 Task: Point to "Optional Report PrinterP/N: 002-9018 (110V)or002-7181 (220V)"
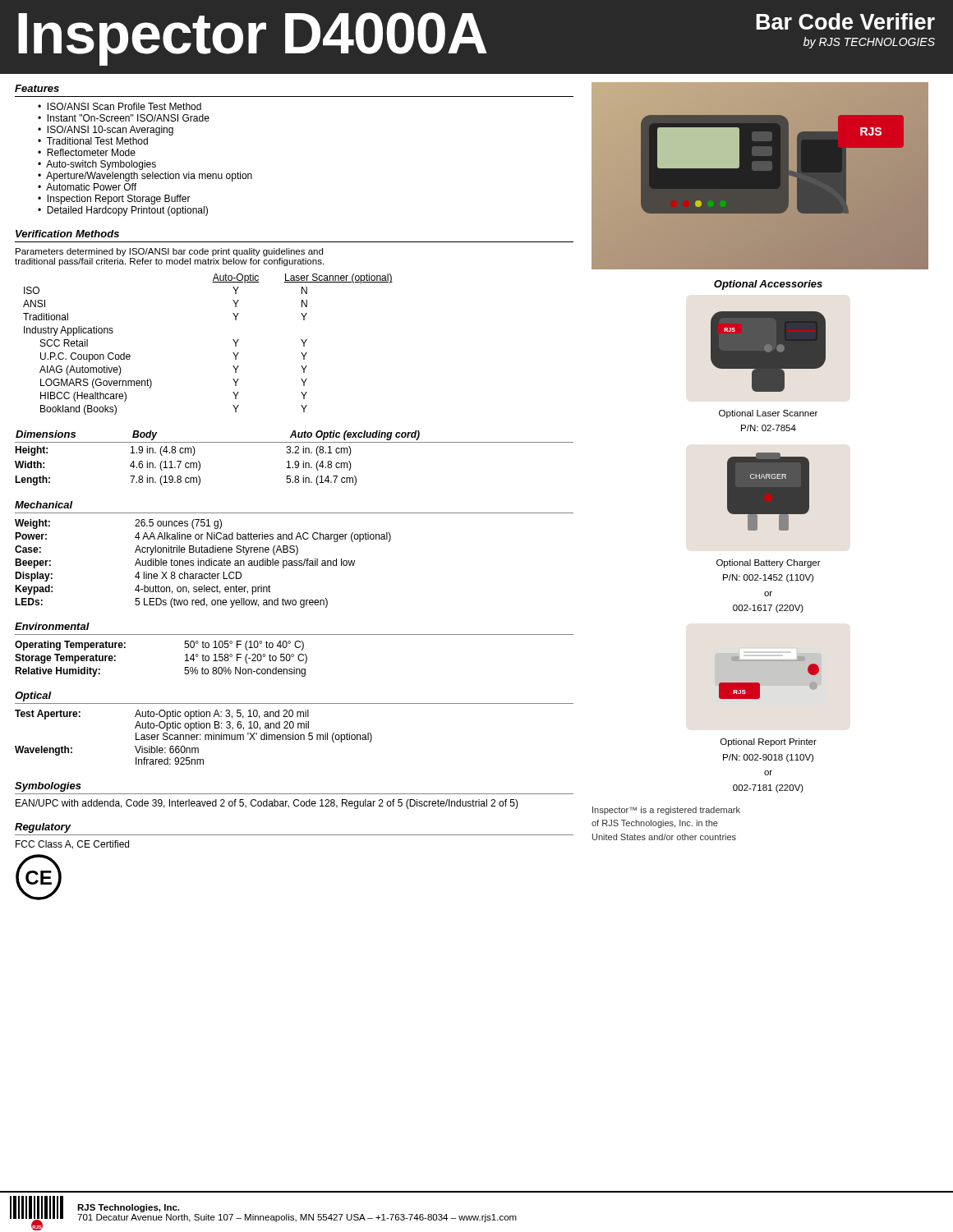point(768,765)
